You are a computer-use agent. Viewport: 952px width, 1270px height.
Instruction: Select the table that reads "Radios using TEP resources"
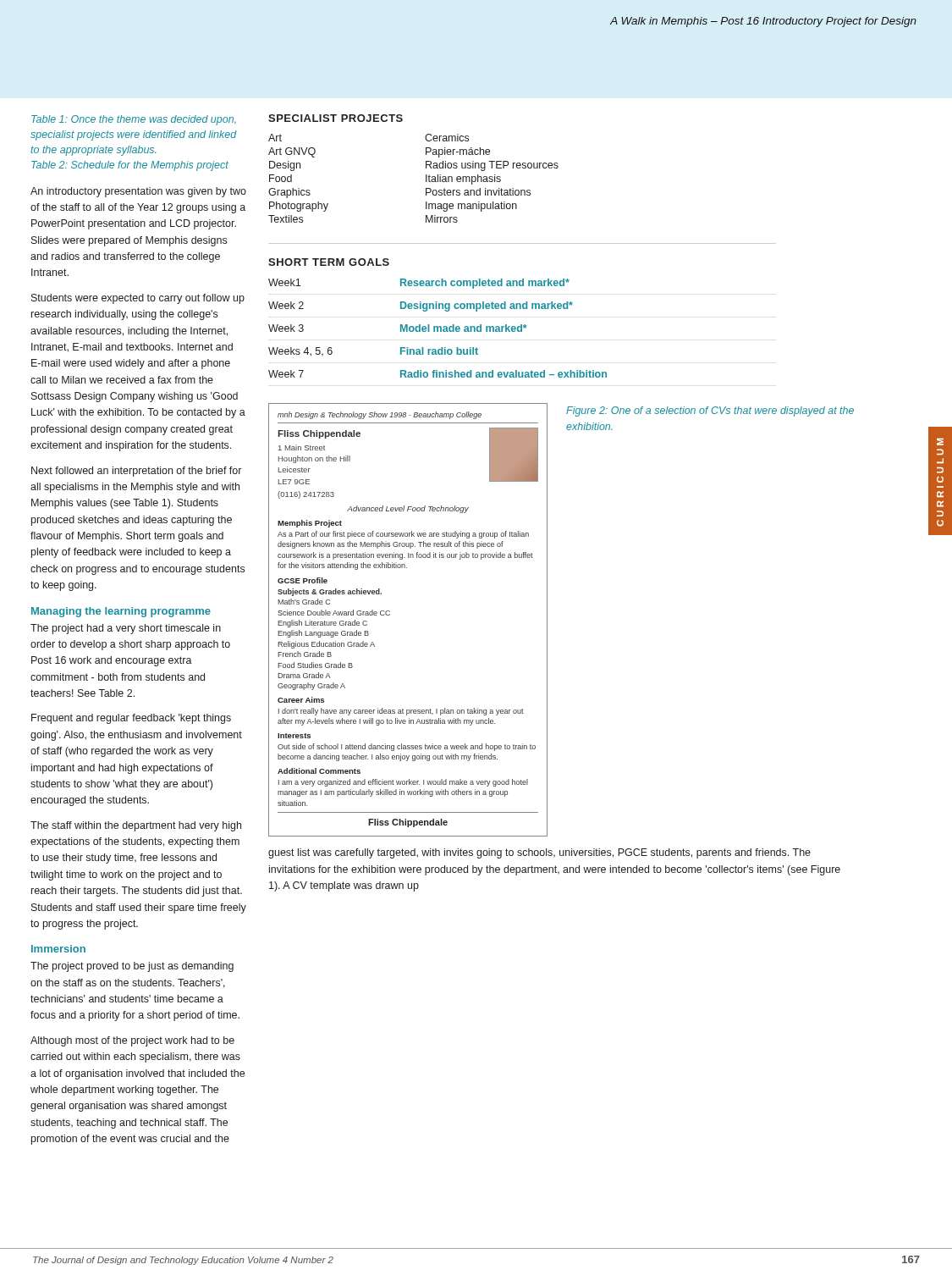coord(580,169)
